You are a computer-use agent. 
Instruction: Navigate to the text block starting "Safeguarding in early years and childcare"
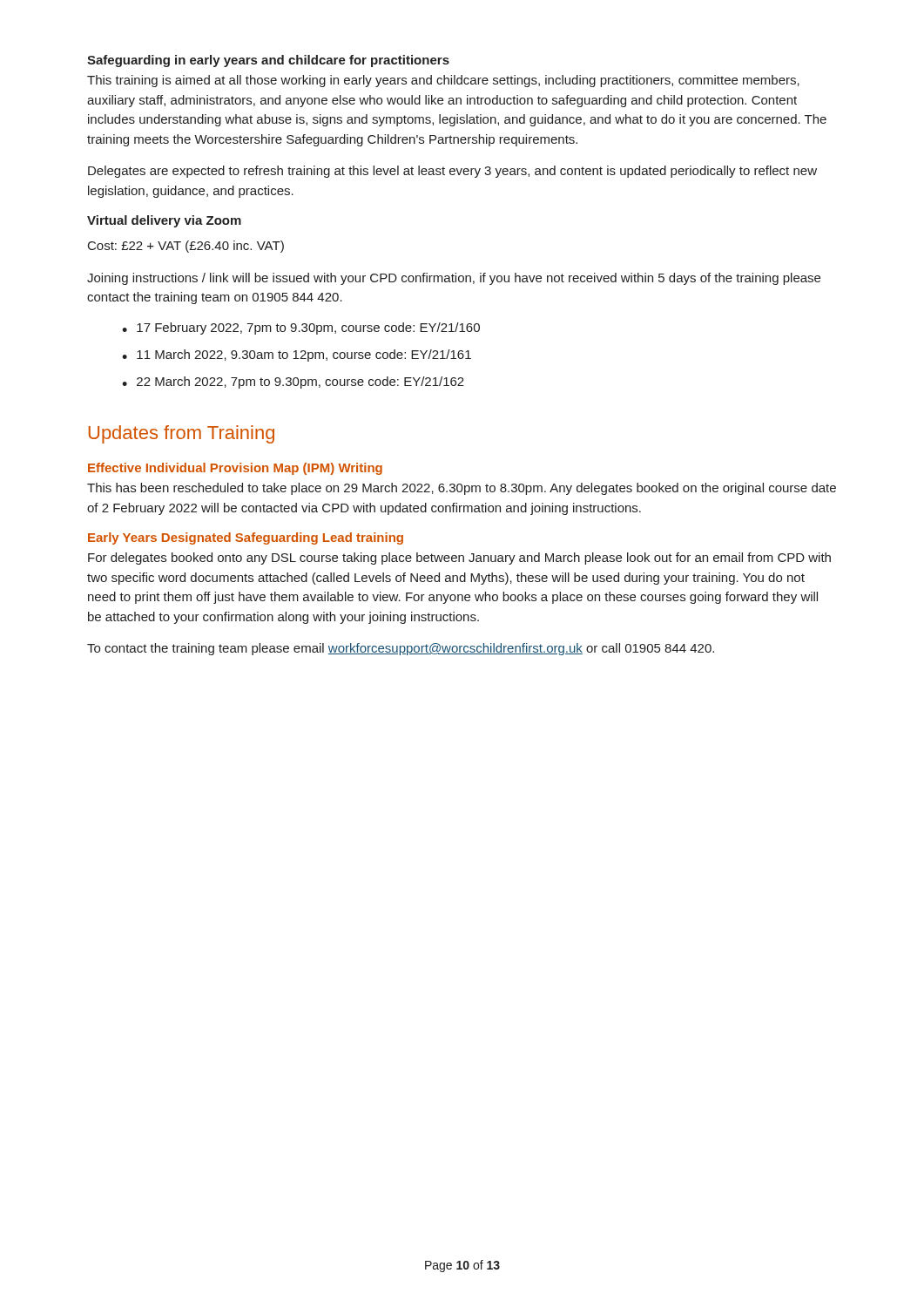point(268,60)
